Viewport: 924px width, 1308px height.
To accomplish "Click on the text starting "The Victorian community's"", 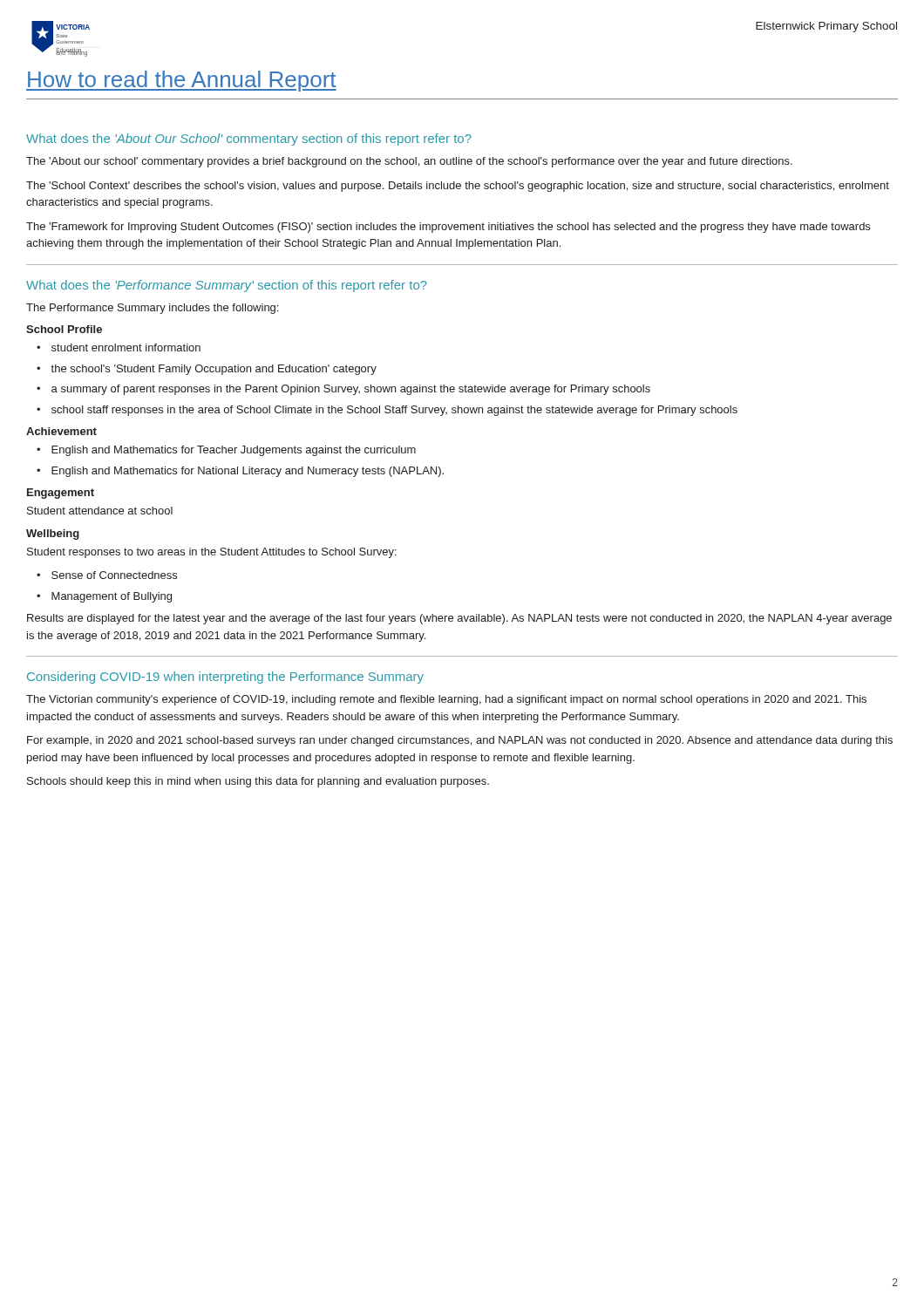I will [x=447, y=707].
